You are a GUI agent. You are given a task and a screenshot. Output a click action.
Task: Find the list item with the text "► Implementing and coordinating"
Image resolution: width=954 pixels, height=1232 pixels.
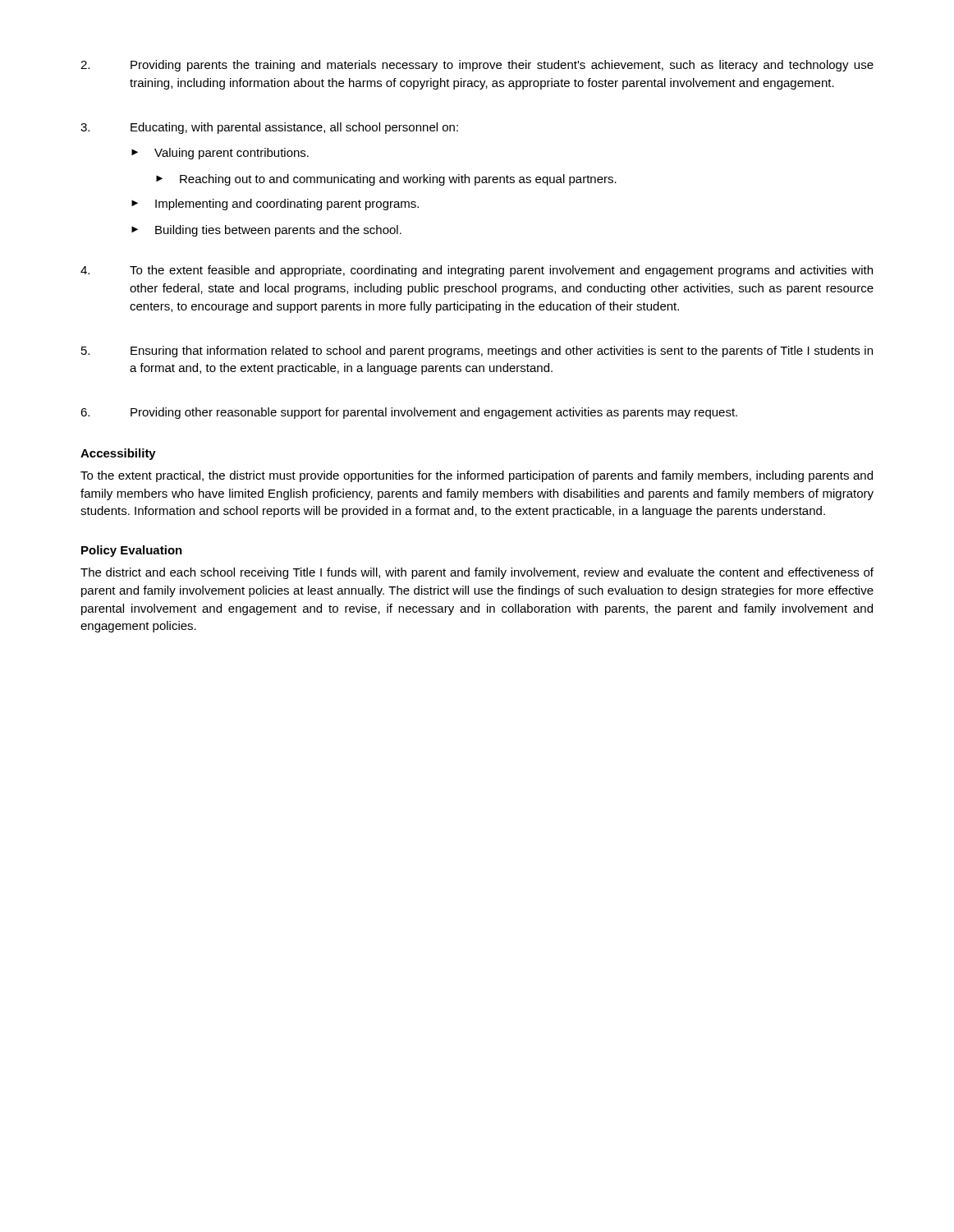click(x=275, y=205)
